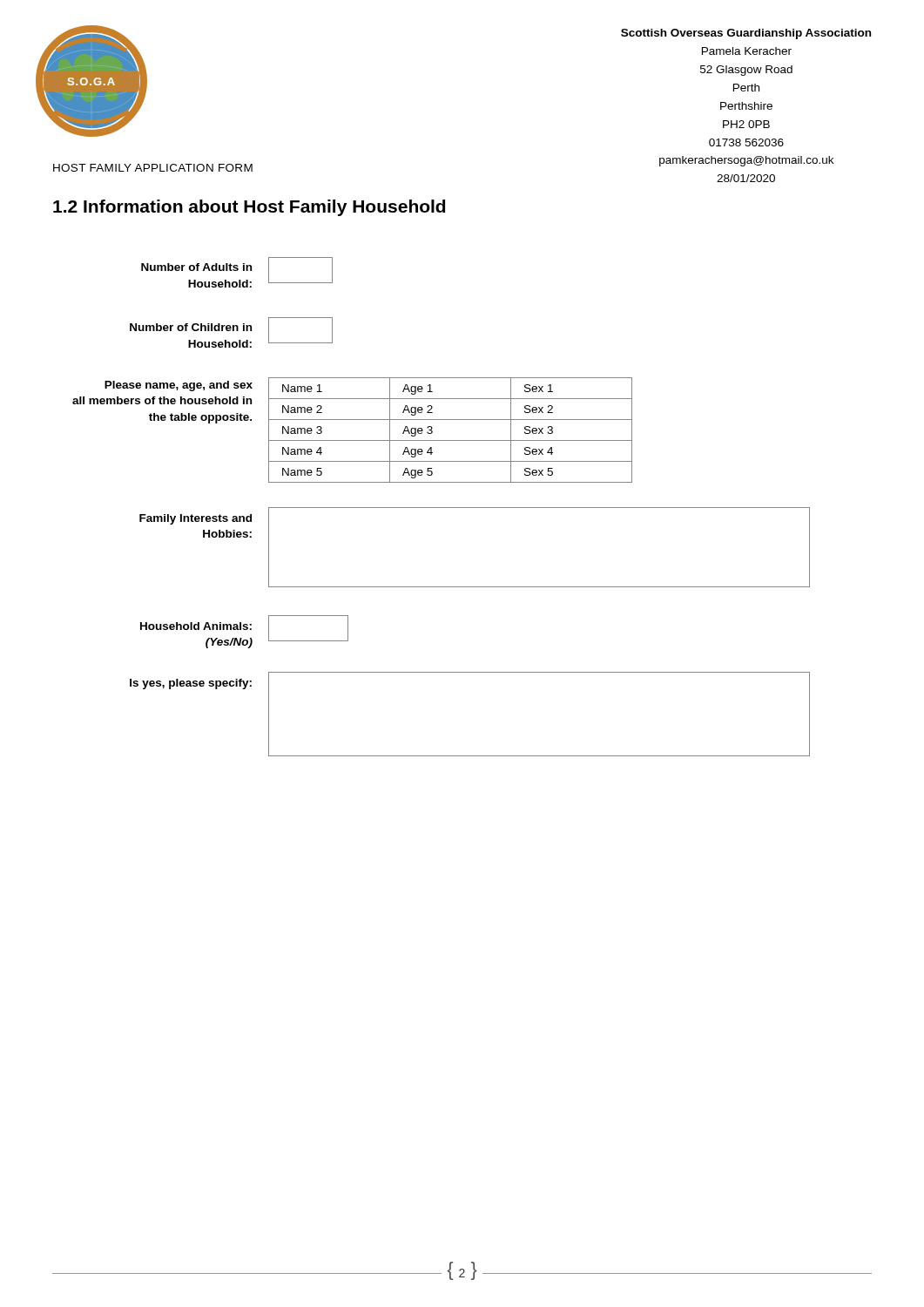
Task: Click on the text block that reads "Scottish Overseas Guardianship Association Pamela Keracher 52"
Action: (x=746, y=106)
